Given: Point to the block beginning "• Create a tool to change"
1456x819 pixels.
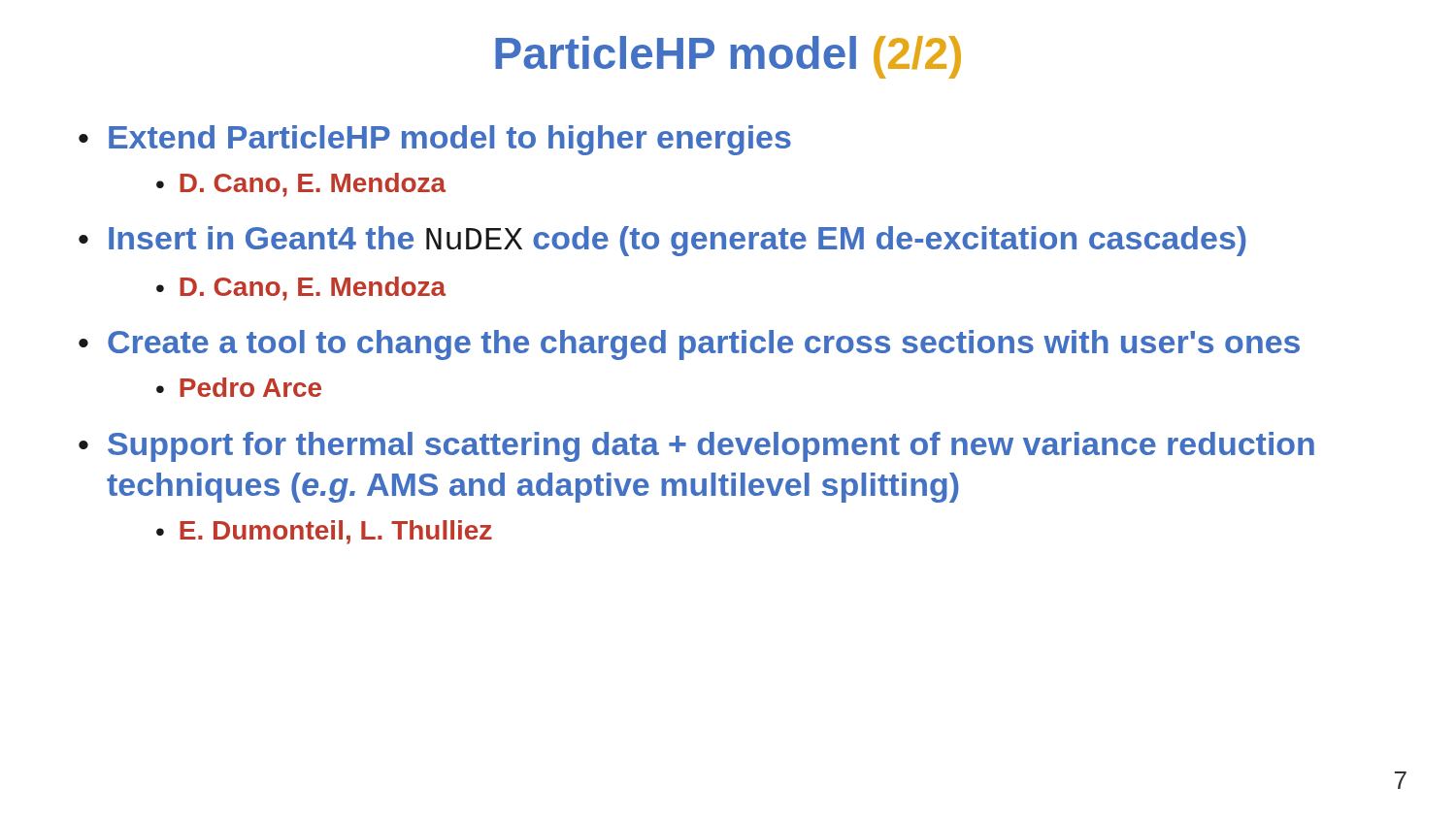Looking at the screenshot, I should [689, 342].
